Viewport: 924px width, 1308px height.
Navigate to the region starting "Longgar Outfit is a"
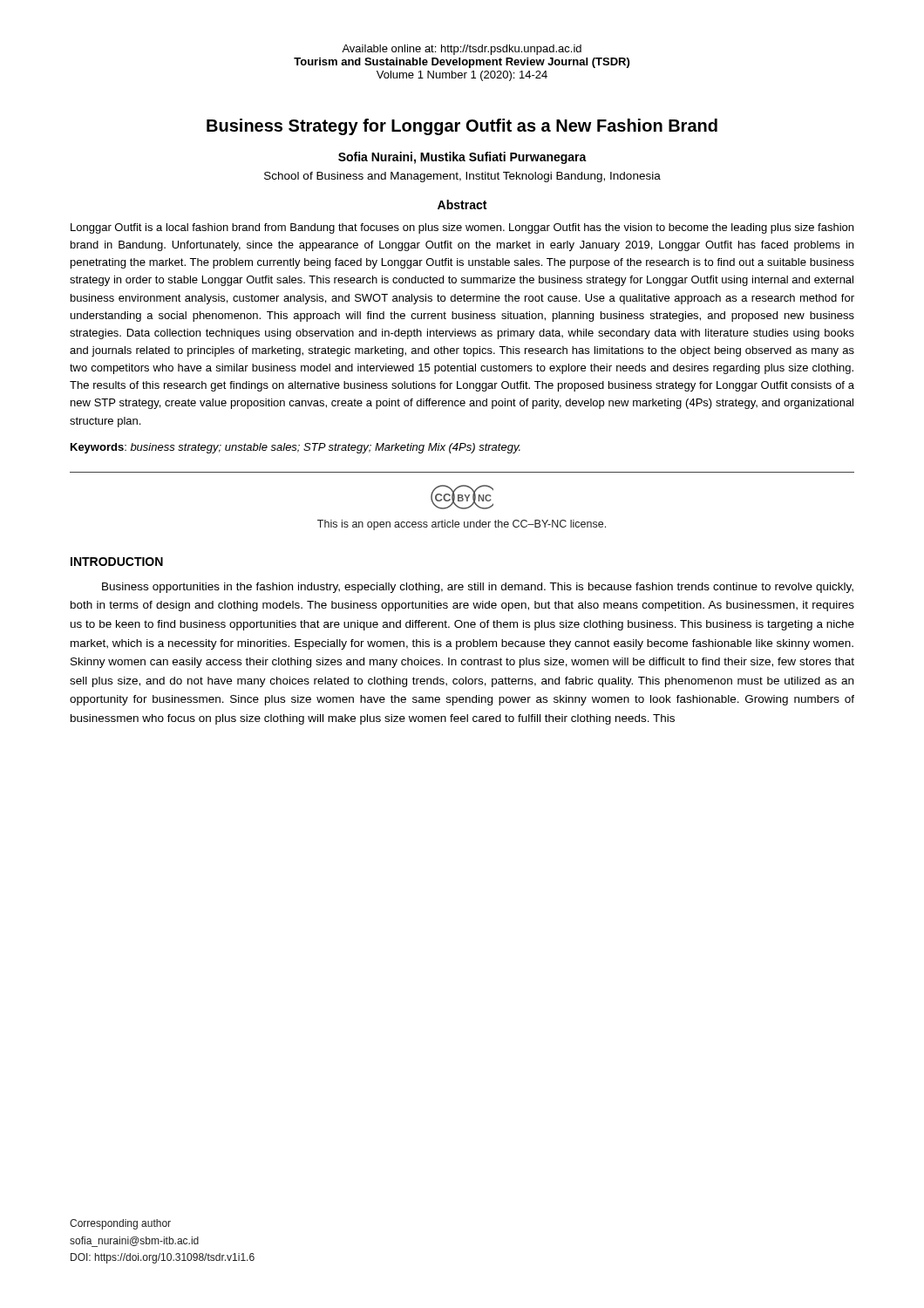(462, 324)
